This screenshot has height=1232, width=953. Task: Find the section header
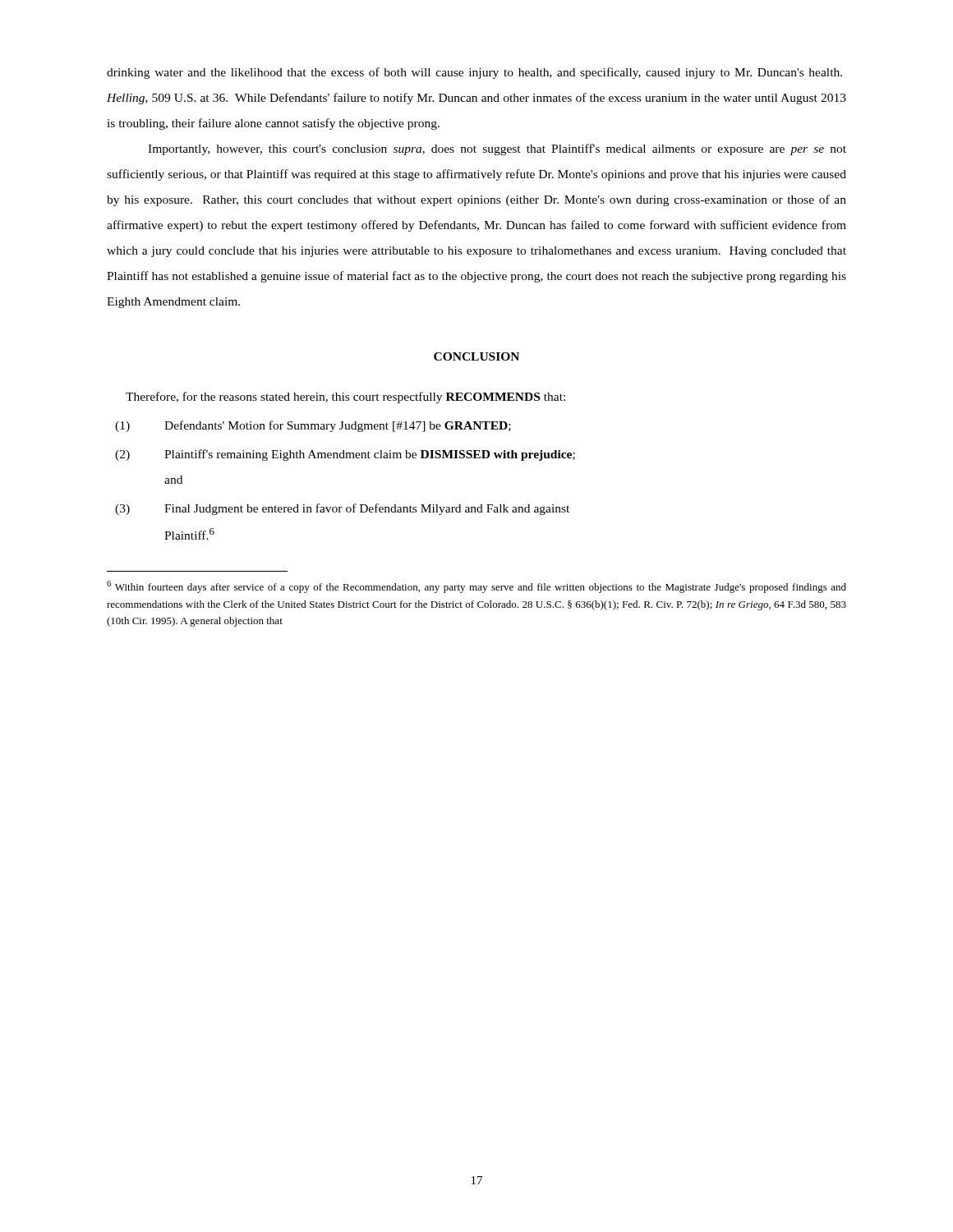476,356
